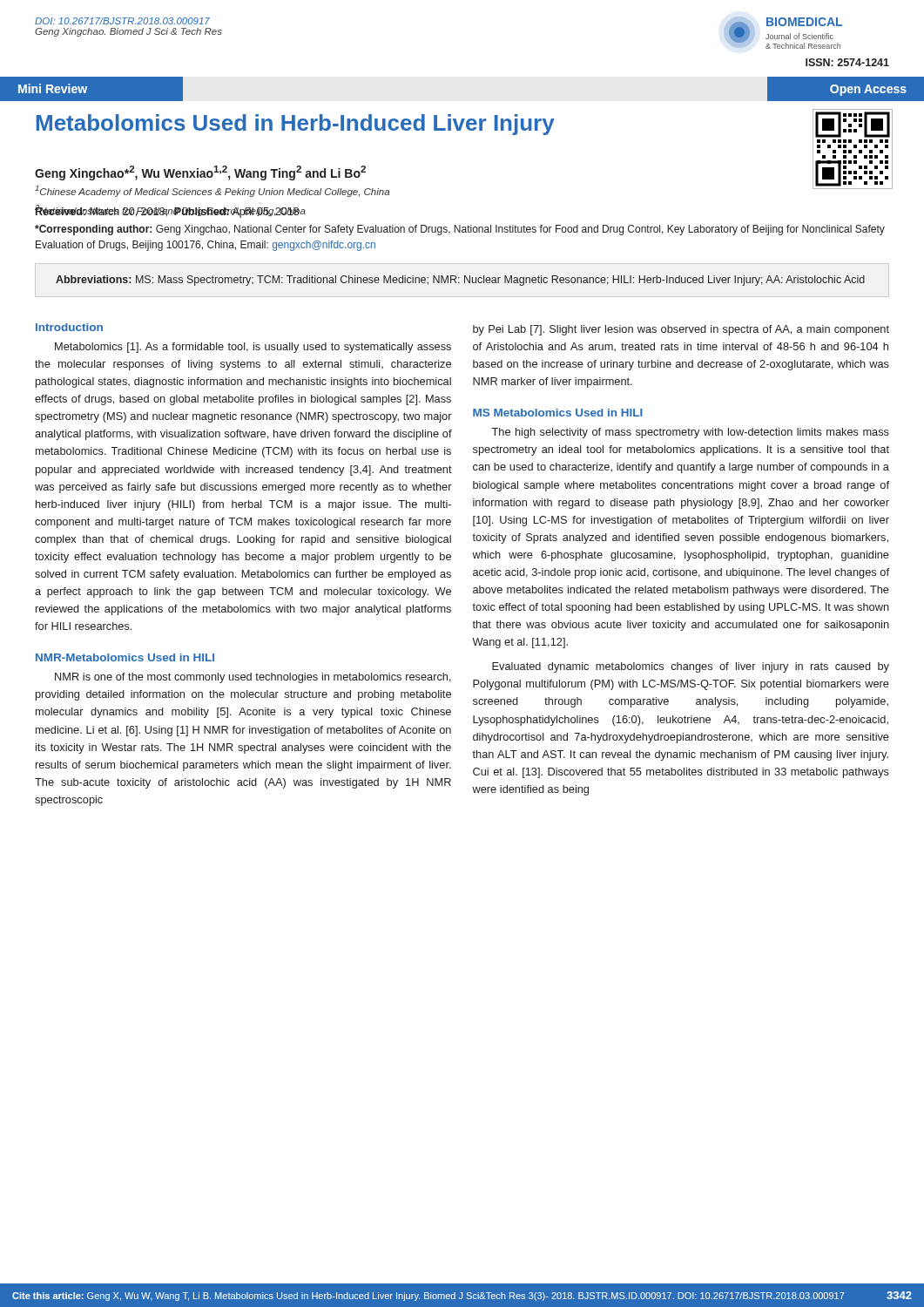Point to the block beginning "Evaluated dynamic metabolomics changes of liver injury in"

coord(681,728)
